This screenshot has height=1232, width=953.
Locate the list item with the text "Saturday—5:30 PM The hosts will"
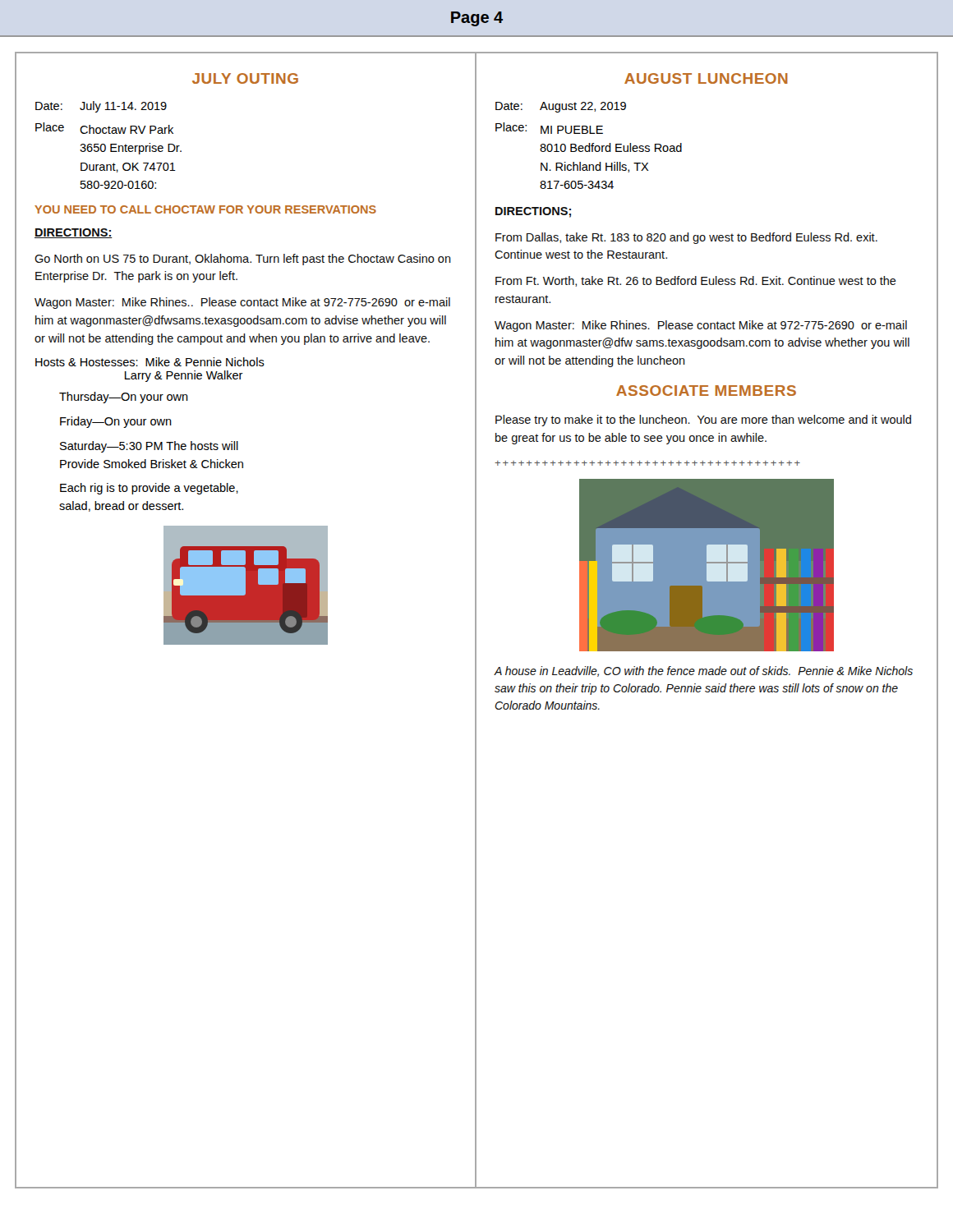pyautogui.click(x=152, y=455)
